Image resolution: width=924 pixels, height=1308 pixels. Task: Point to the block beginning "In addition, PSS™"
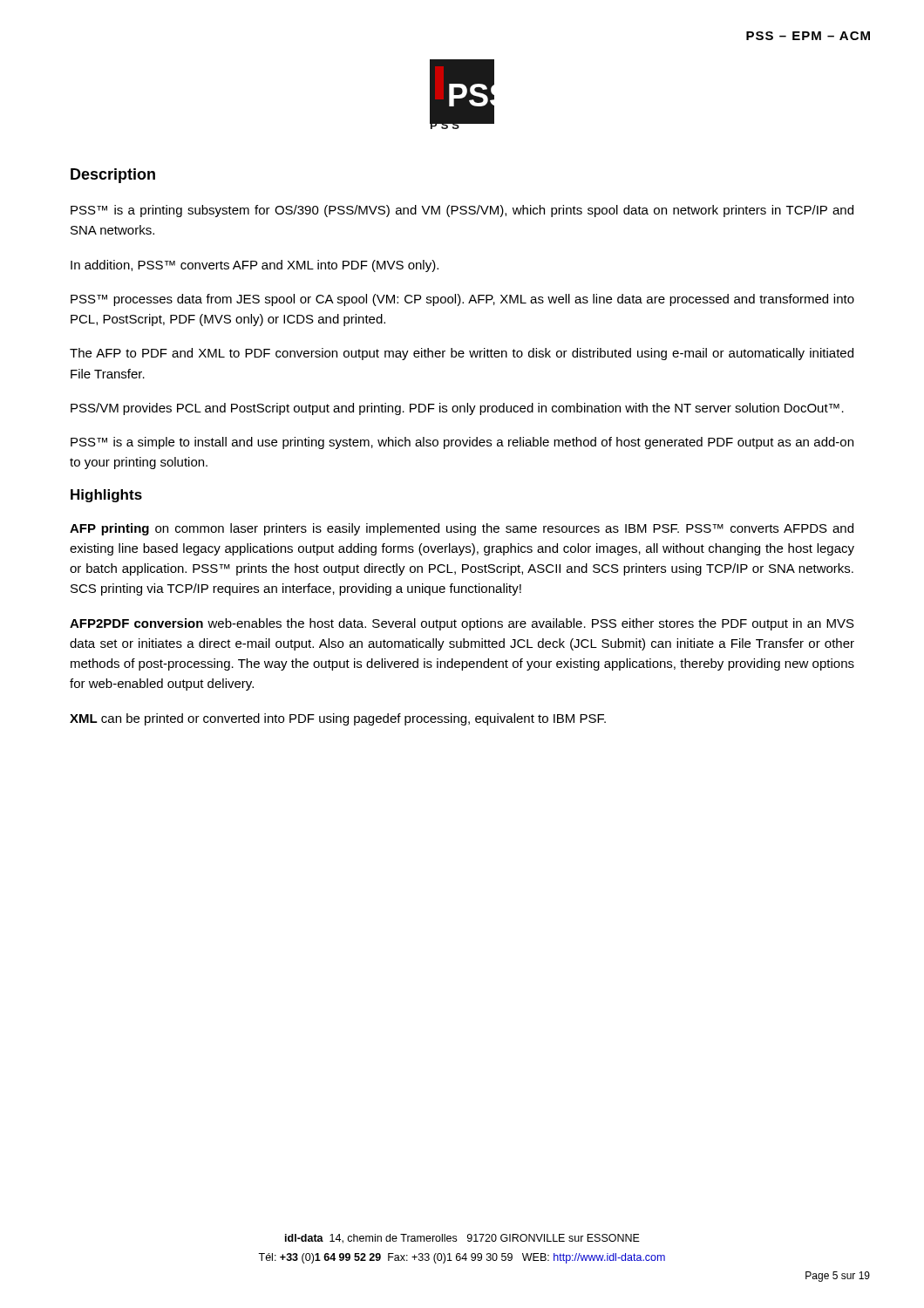coord(255,264)
